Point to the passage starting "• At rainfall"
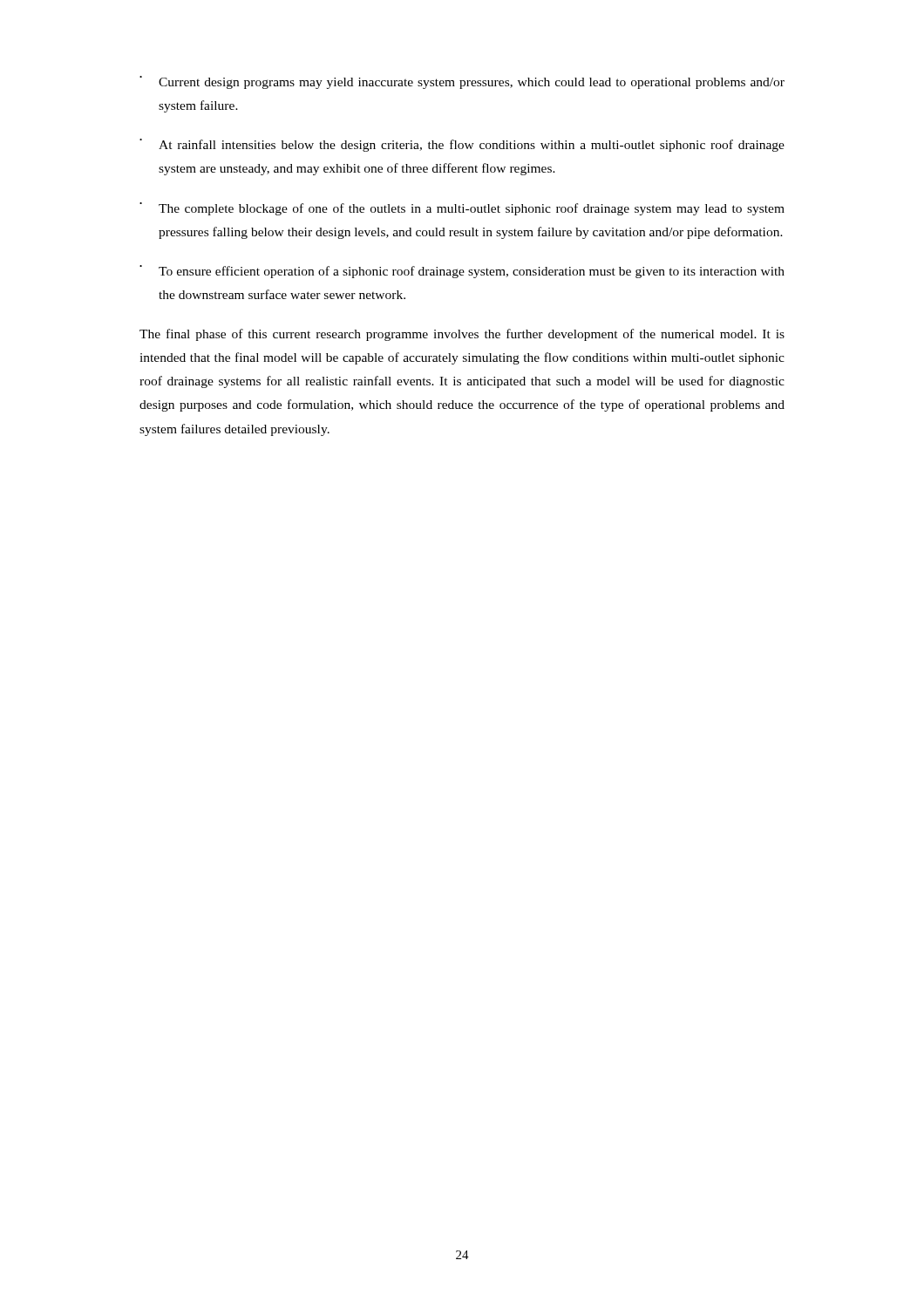Screen dimensions: 1308x924 (x=462, y=156)
